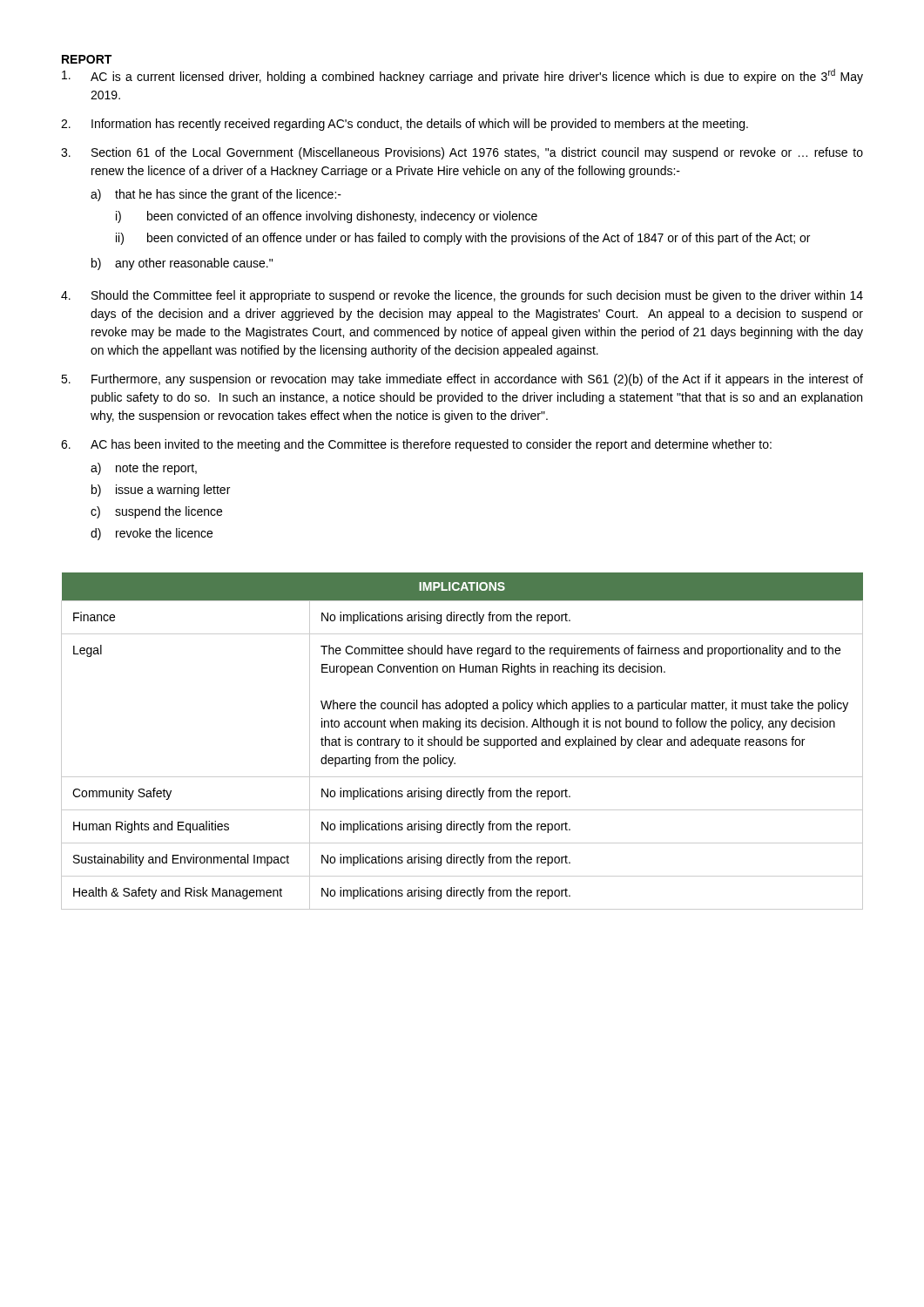Locate the block of text that opens with "6. AC has been invited"
The image size is (924, 1307).
click(x=416, y=445)
